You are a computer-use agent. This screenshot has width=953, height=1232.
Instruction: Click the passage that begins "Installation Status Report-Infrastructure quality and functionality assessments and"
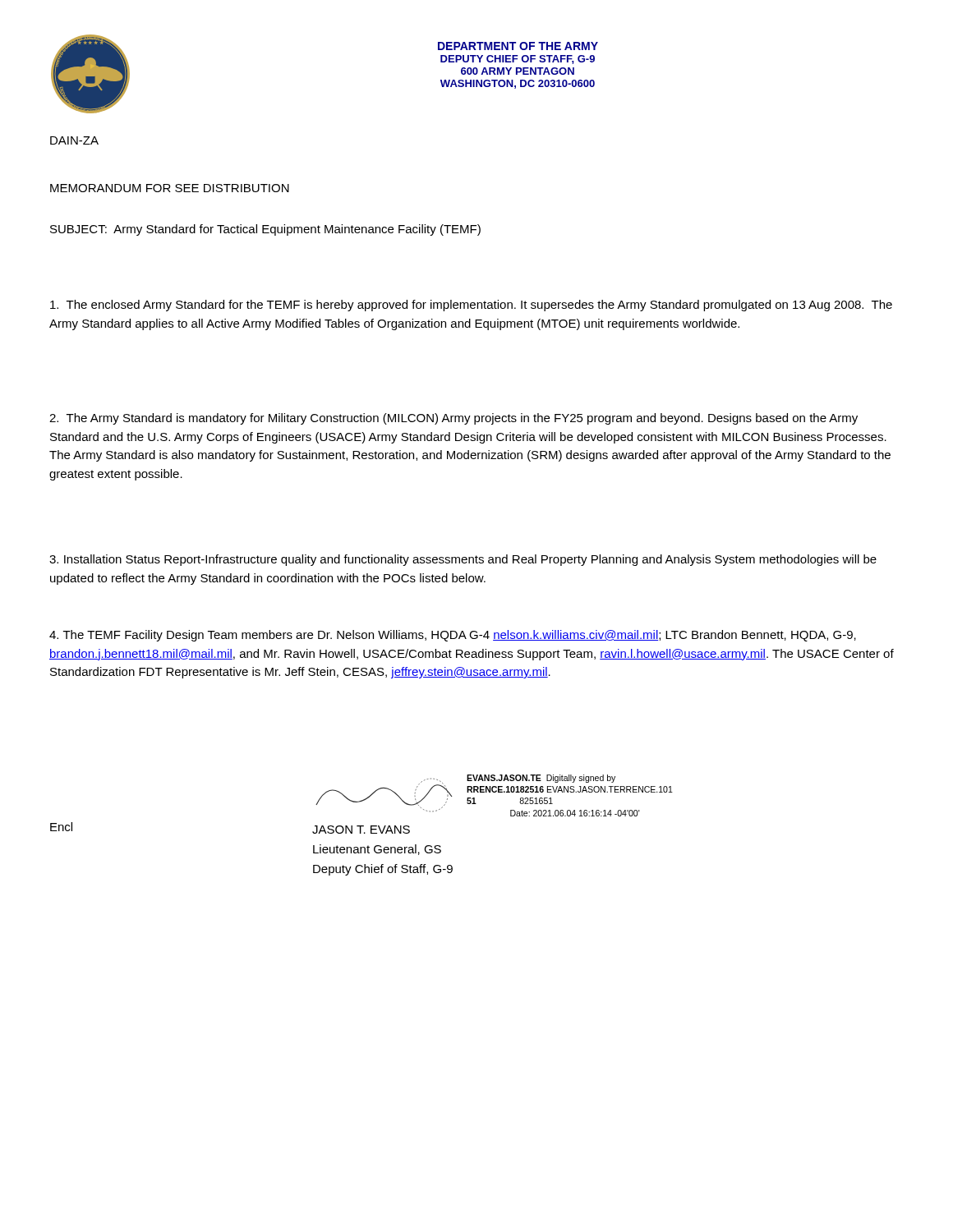[463, 568]
